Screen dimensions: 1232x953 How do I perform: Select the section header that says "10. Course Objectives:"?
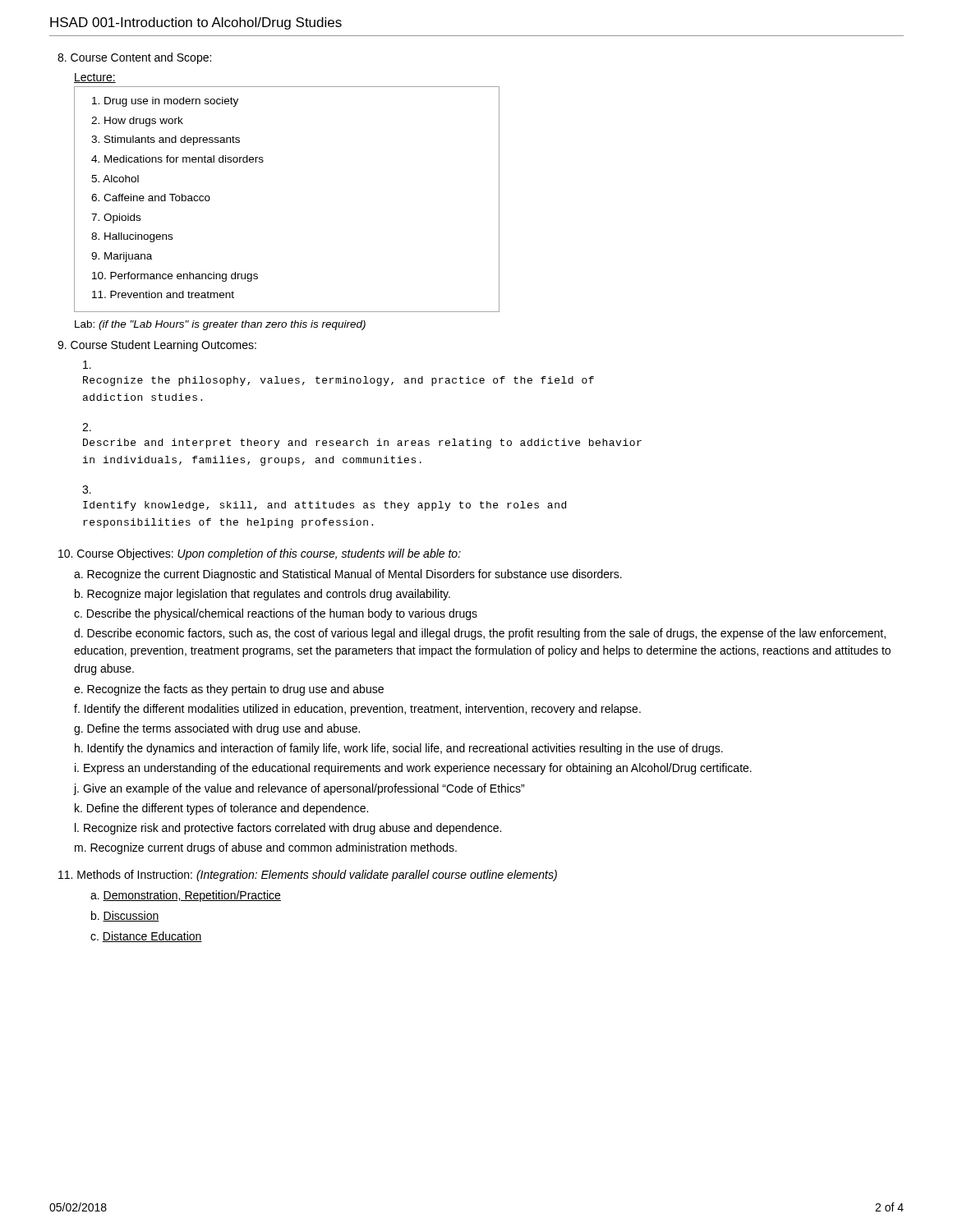click(259, 553)
